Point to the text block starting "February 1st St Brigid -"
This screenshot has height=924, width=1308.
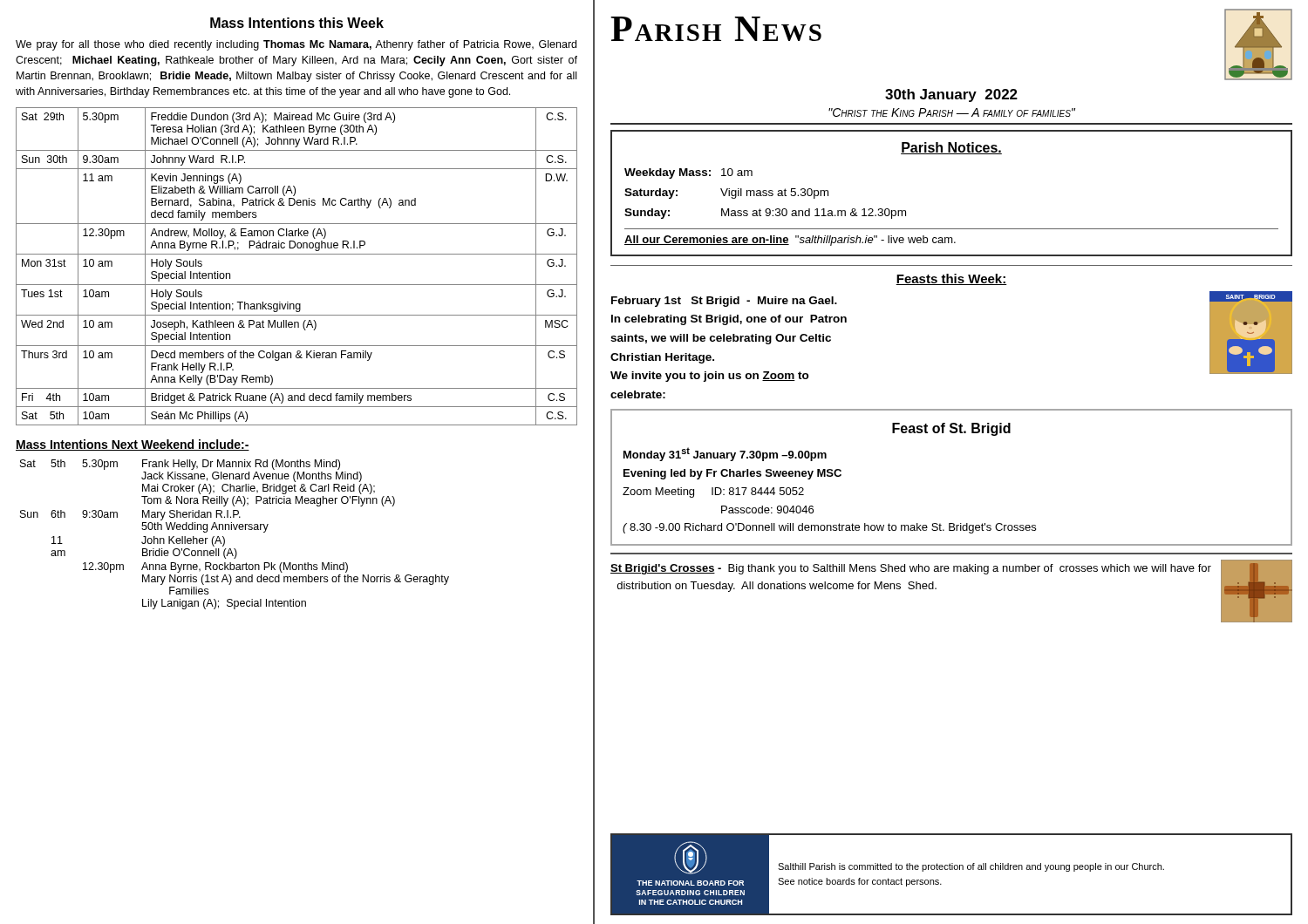(x=729, y=347)
